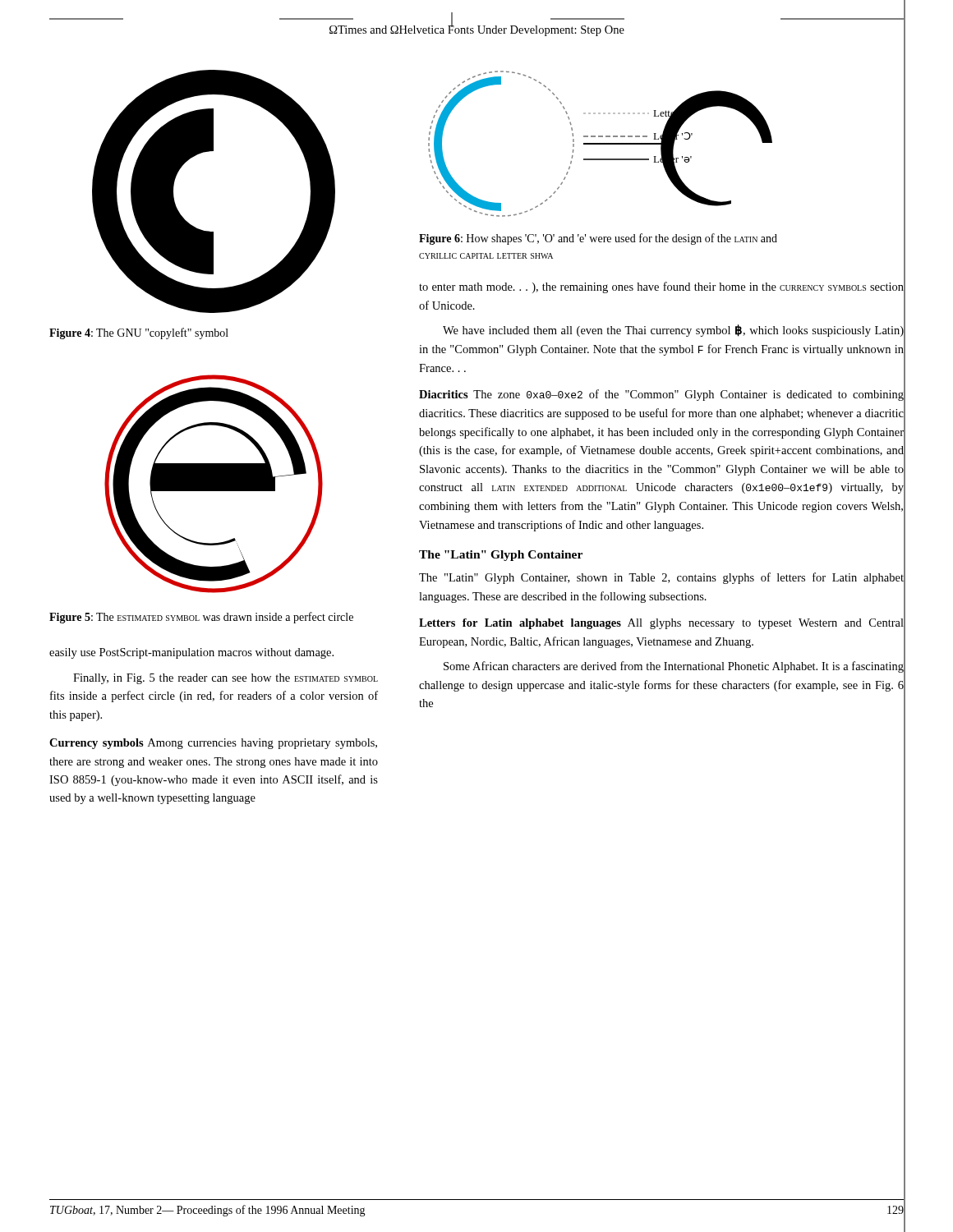
Task: Select the text starting "Diacritics The zone 0xa0–0xe2 of the "Common""
Action: tap(661, 460)
